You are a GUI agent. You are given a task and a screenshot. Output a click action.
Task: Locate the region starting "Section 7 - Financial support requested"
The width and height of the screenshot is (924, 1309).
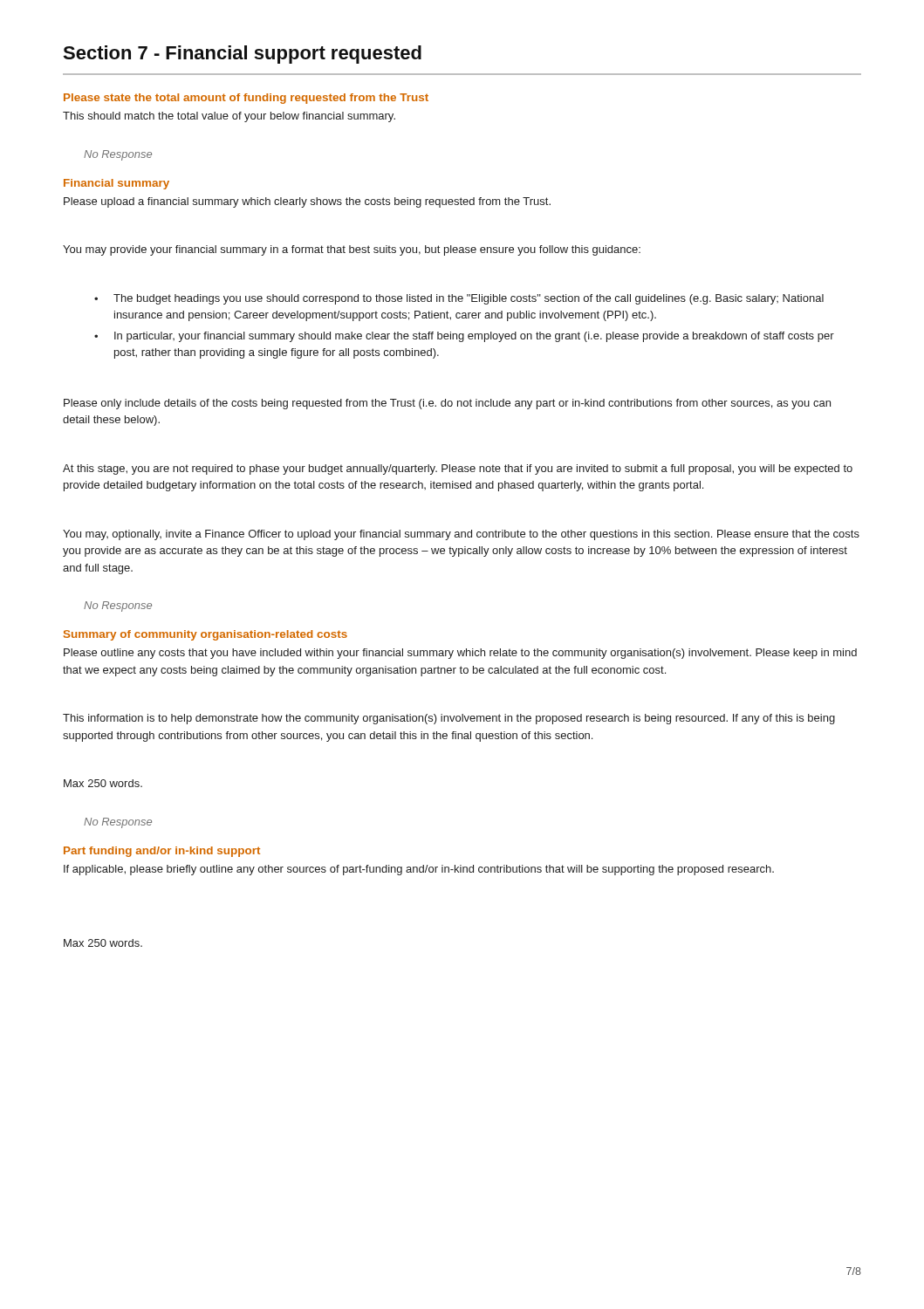click(242, 55)
